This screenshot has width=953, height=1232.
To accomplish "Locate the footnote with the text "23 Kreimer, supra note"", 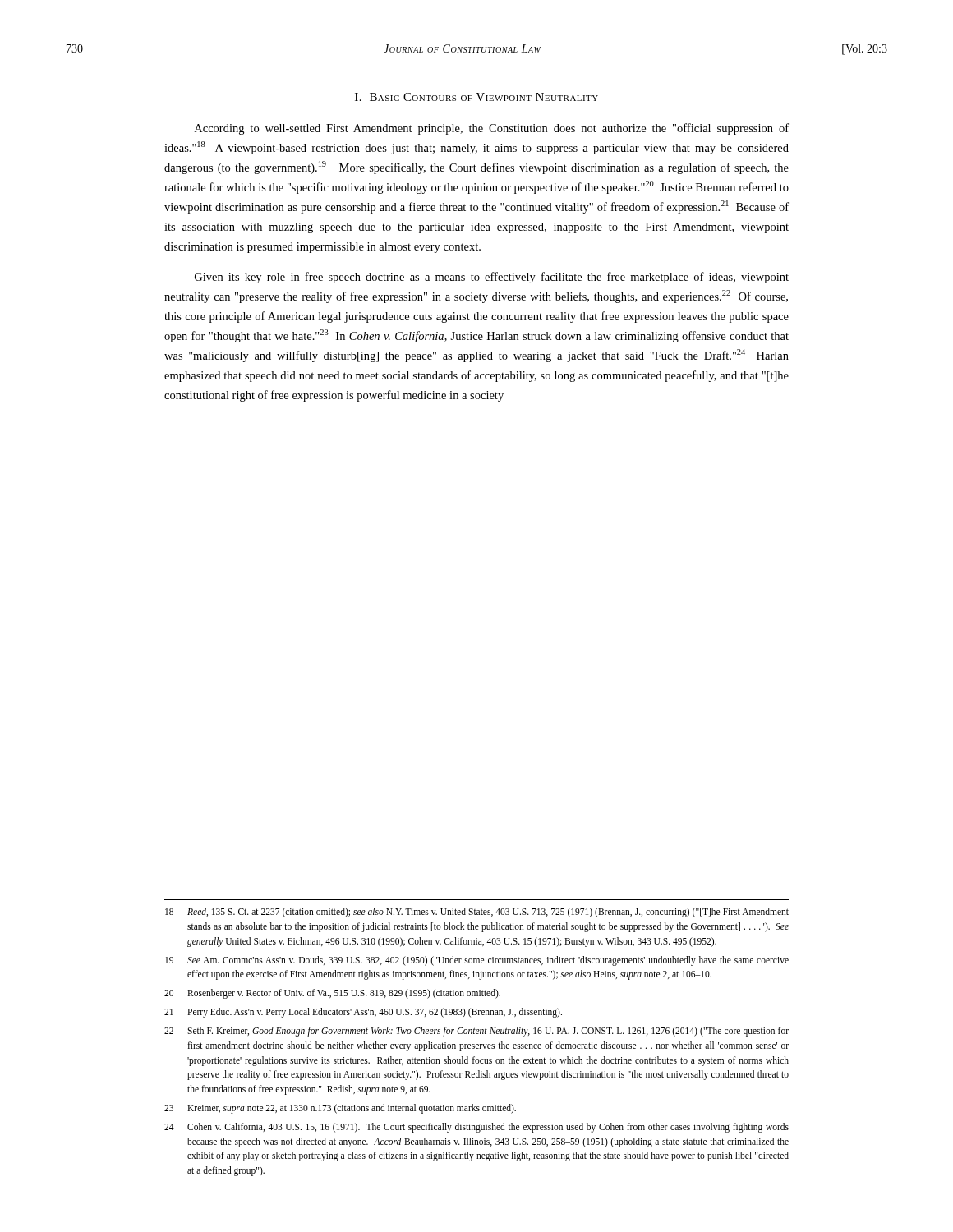I will click(476, 1109).
